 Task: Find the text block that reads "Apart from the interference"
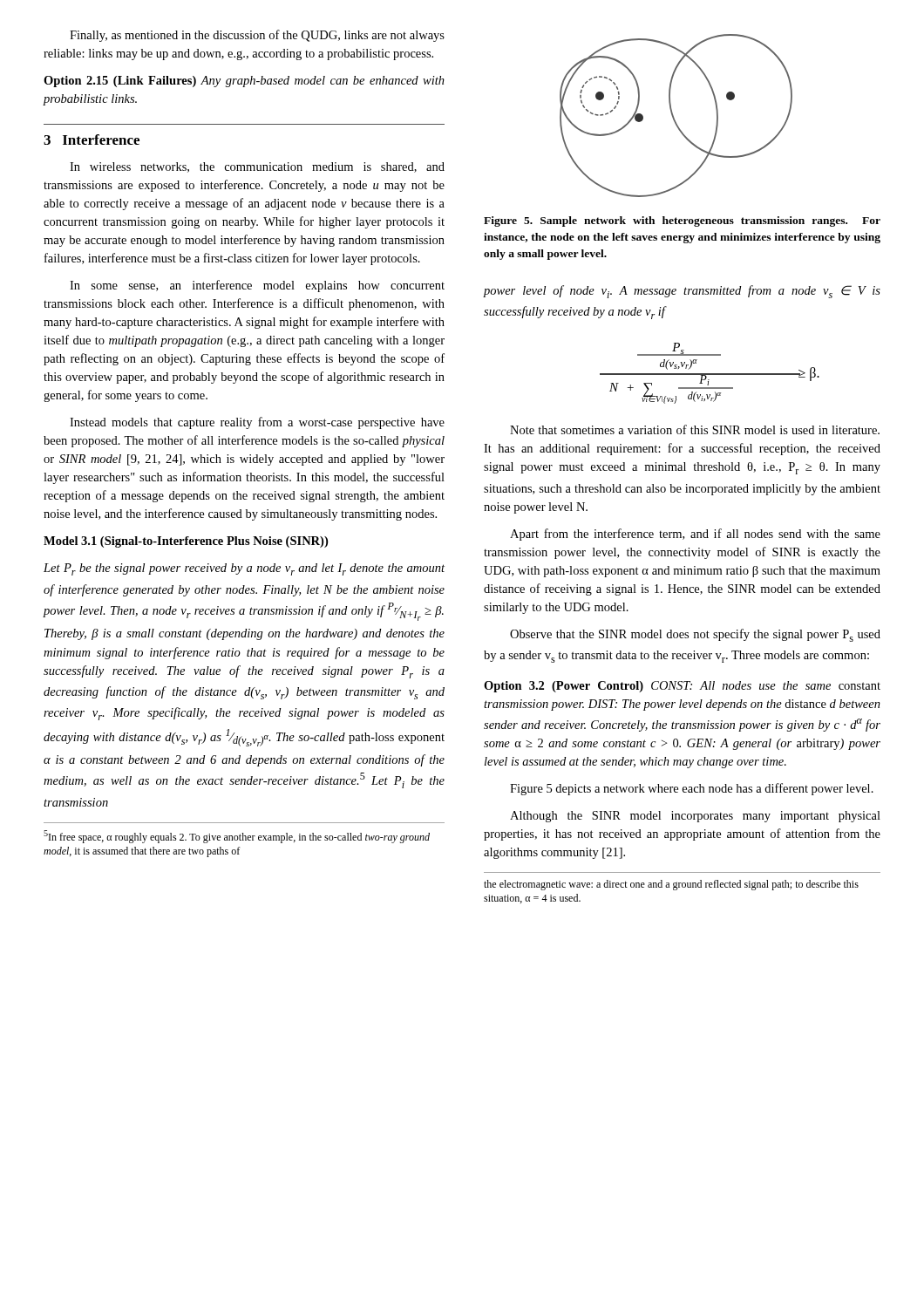point(682,571)
